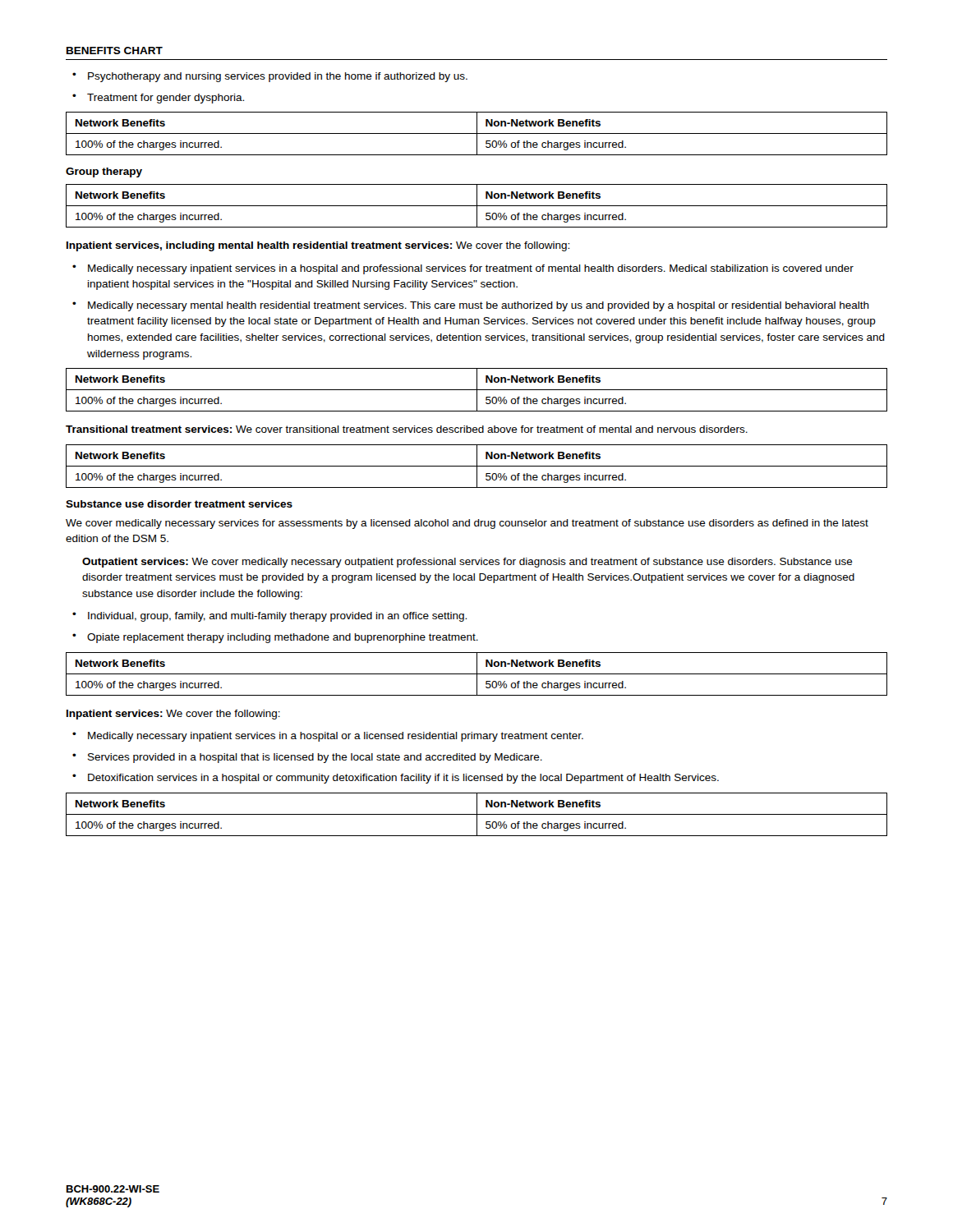The image size is (953, 1232).
Task: Point to the passage starting "We cover medically"
Action: point(467,530)
